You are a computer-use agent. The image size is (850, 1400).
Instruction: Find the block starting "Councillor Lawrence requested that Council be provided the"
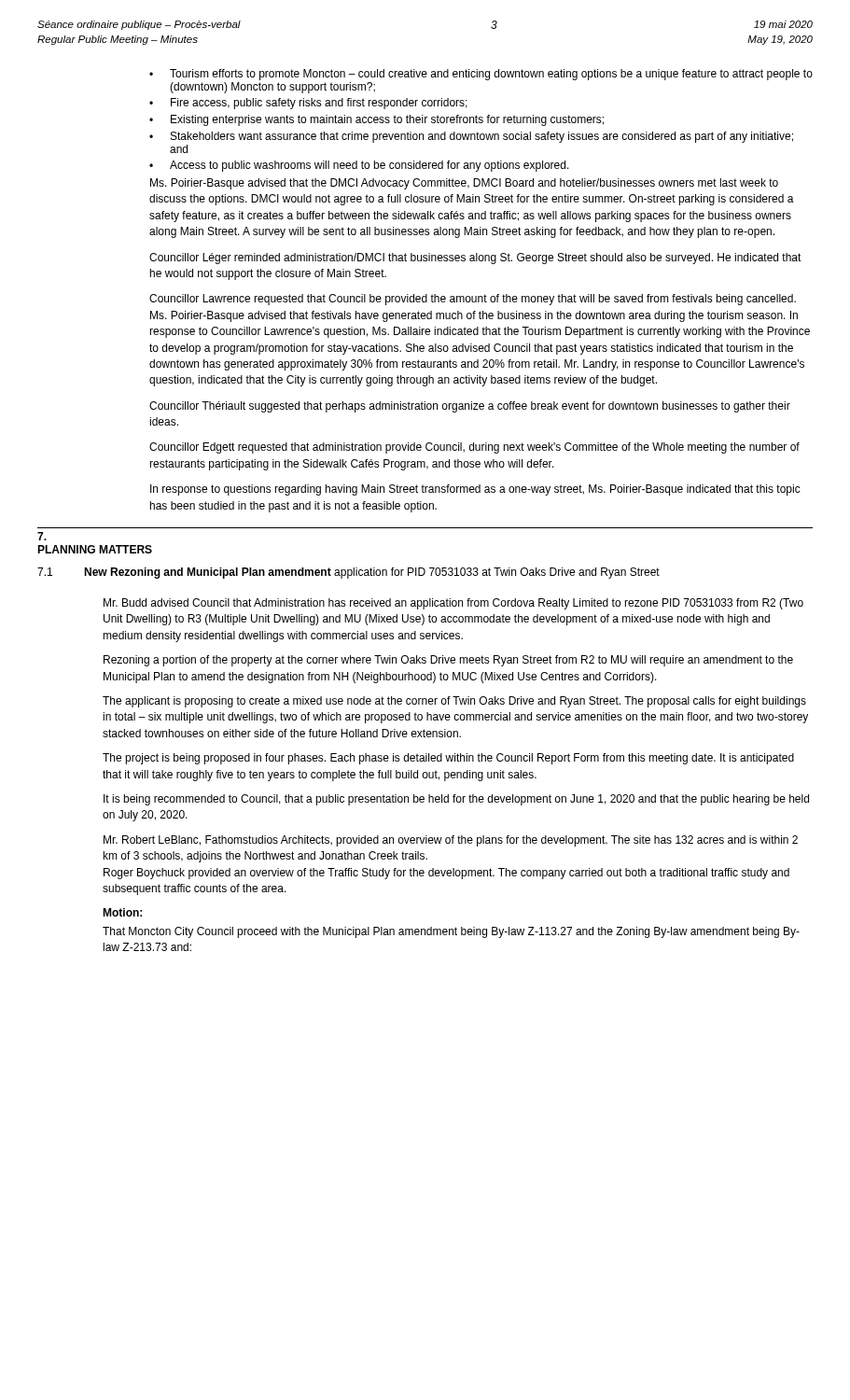tap(480, 340)
